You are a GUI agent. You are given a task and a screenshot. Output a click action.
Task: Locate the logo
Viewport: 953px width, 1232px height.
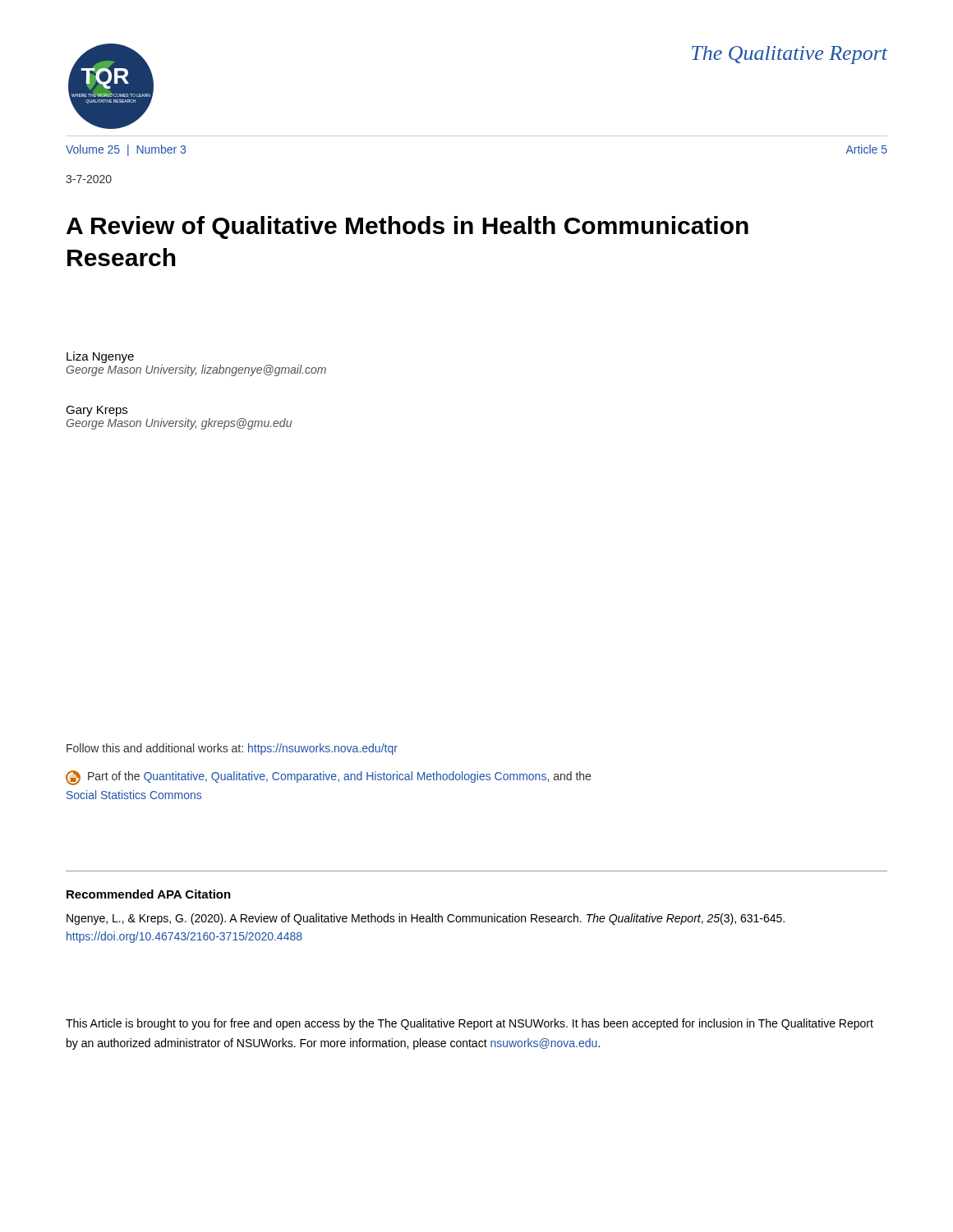click(131, 86)
